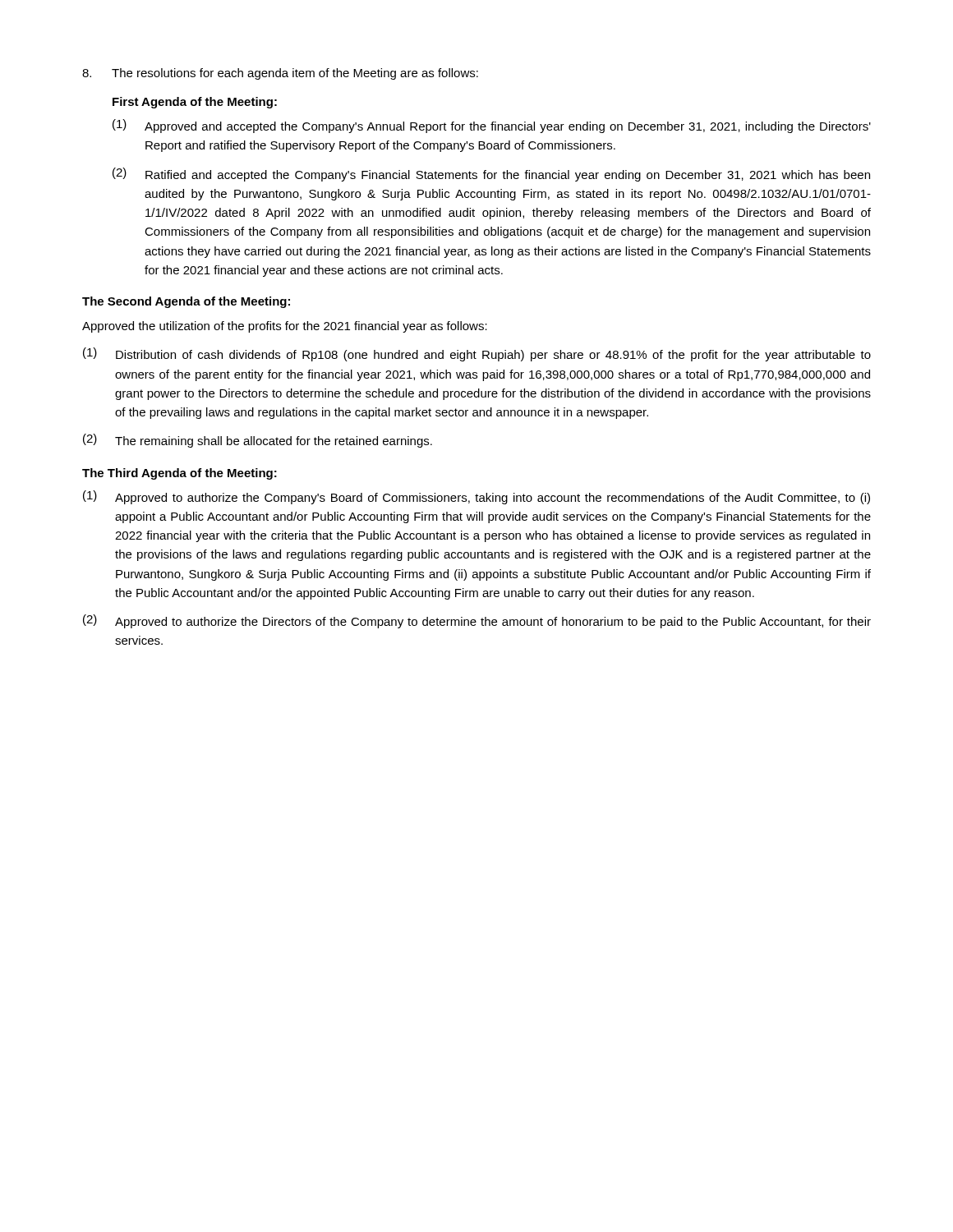Select the list item that says "(1) Approved to authorize the"

[476, 545]
